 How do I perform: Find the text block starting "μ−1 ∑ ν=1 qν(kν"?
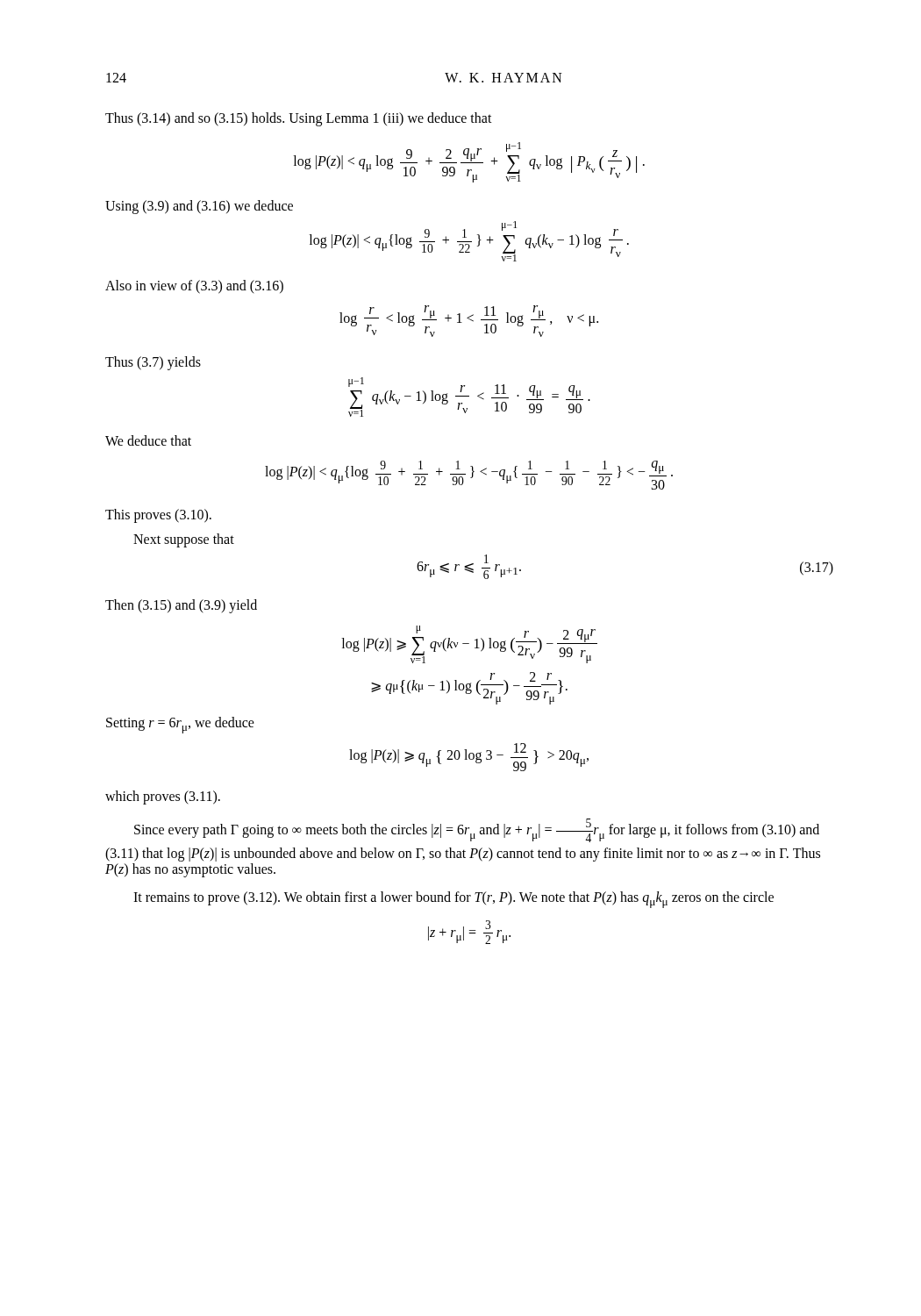point(469,398)
